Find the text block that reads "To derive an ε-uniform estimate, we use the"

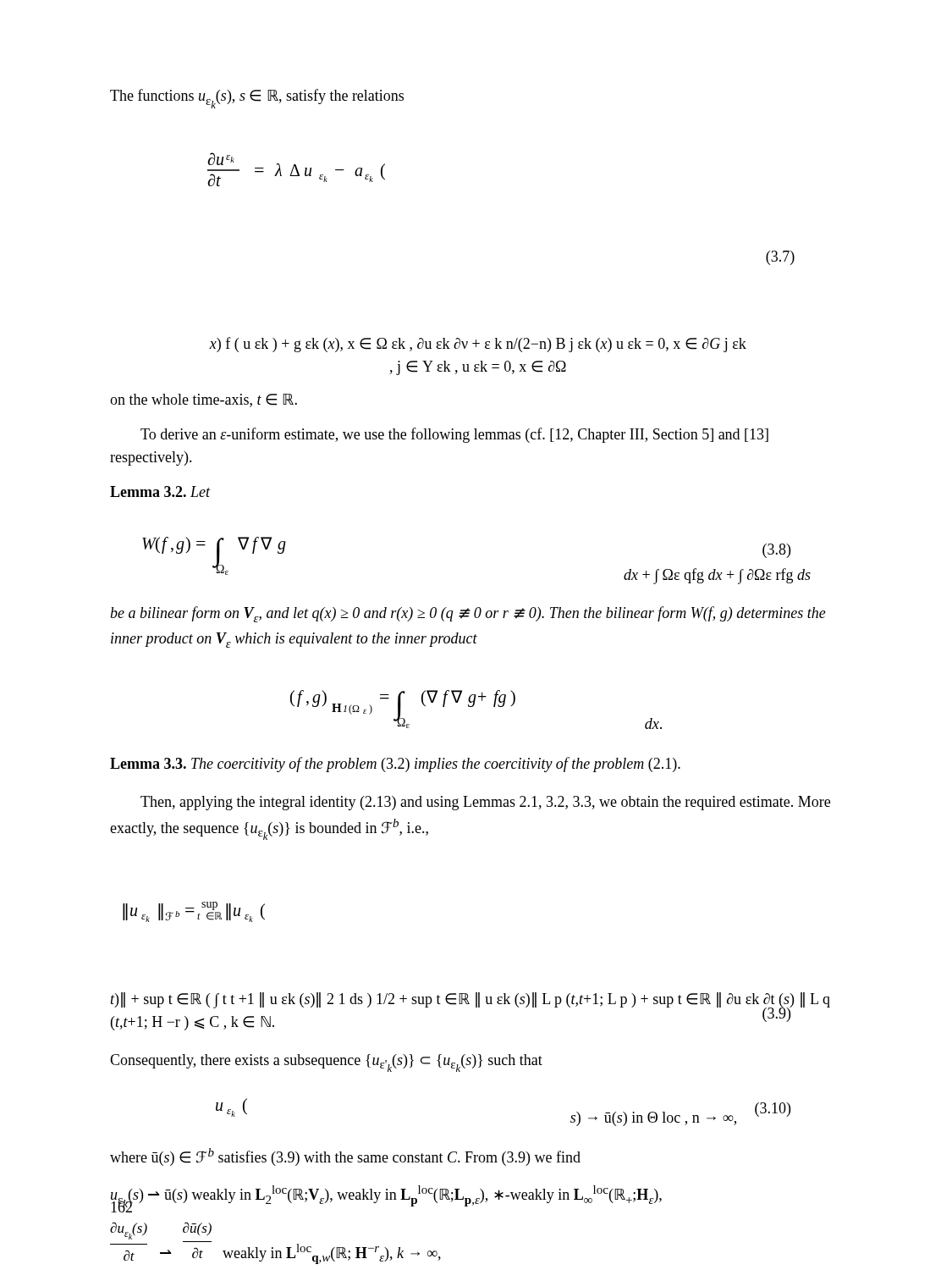440,446
